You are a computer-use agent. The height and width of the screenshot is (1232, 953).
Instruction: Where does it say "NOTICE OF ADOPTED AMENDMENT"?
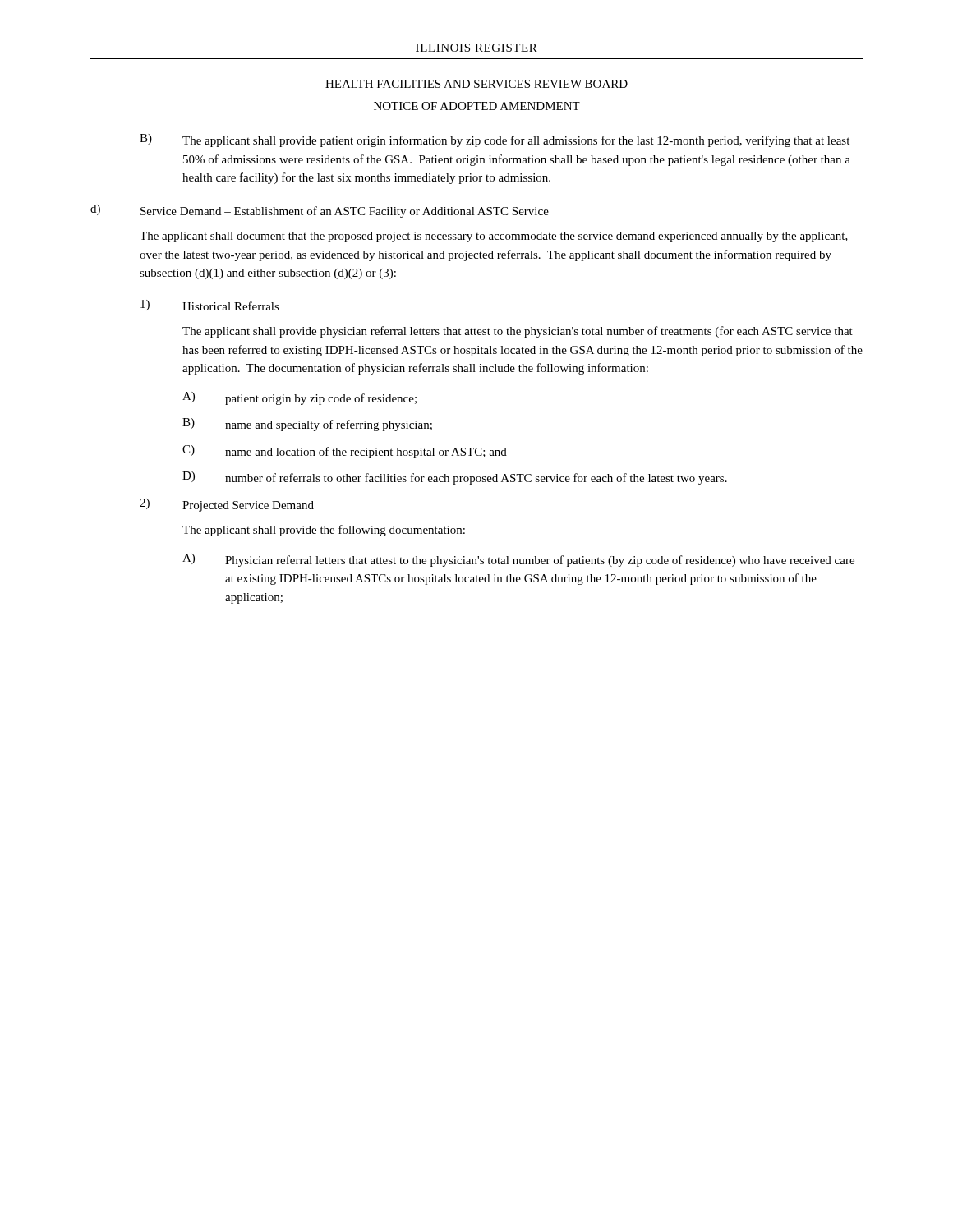click(x=476, y=106)
